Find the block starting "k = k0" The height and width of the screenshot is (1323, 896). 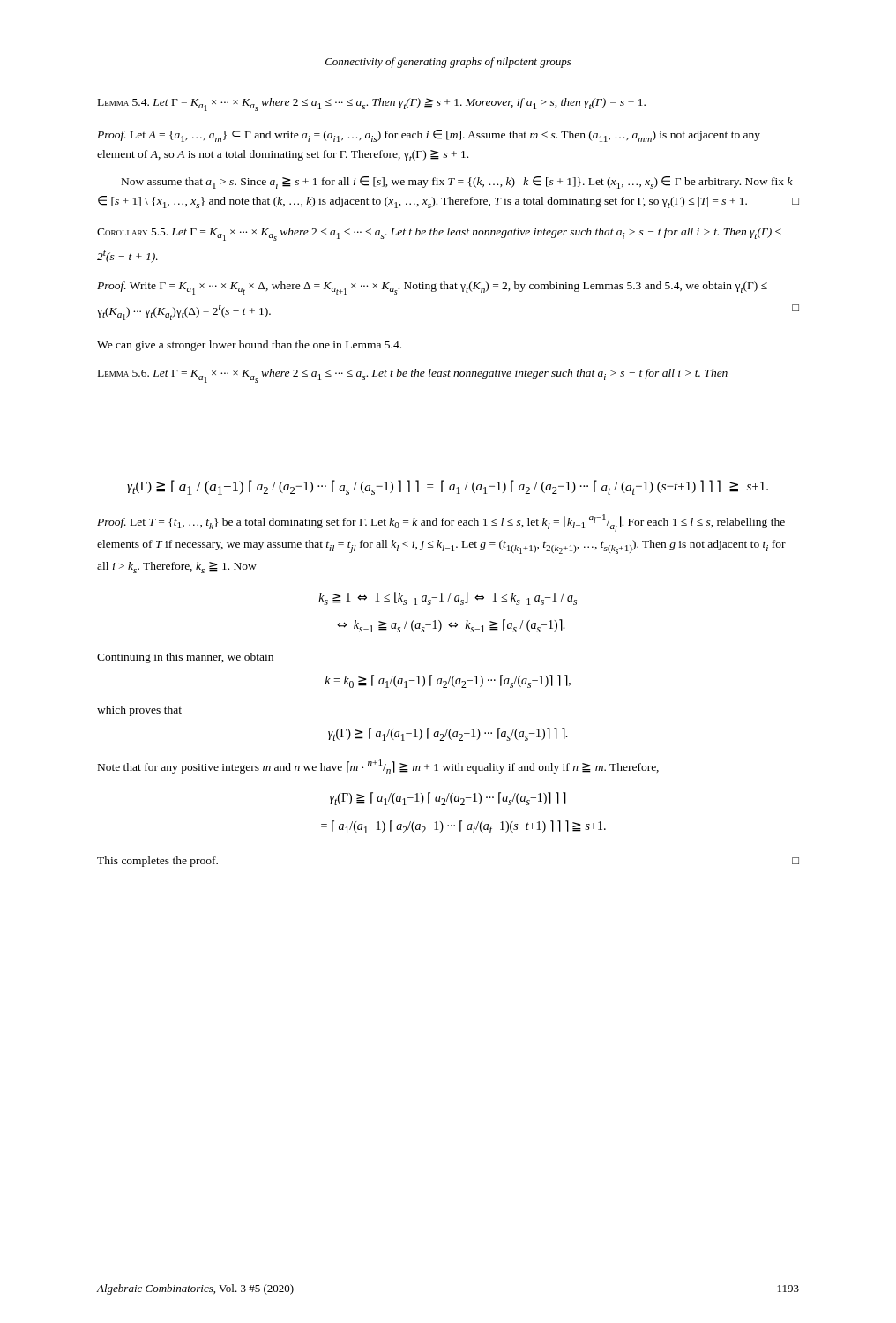coord(448,682)
